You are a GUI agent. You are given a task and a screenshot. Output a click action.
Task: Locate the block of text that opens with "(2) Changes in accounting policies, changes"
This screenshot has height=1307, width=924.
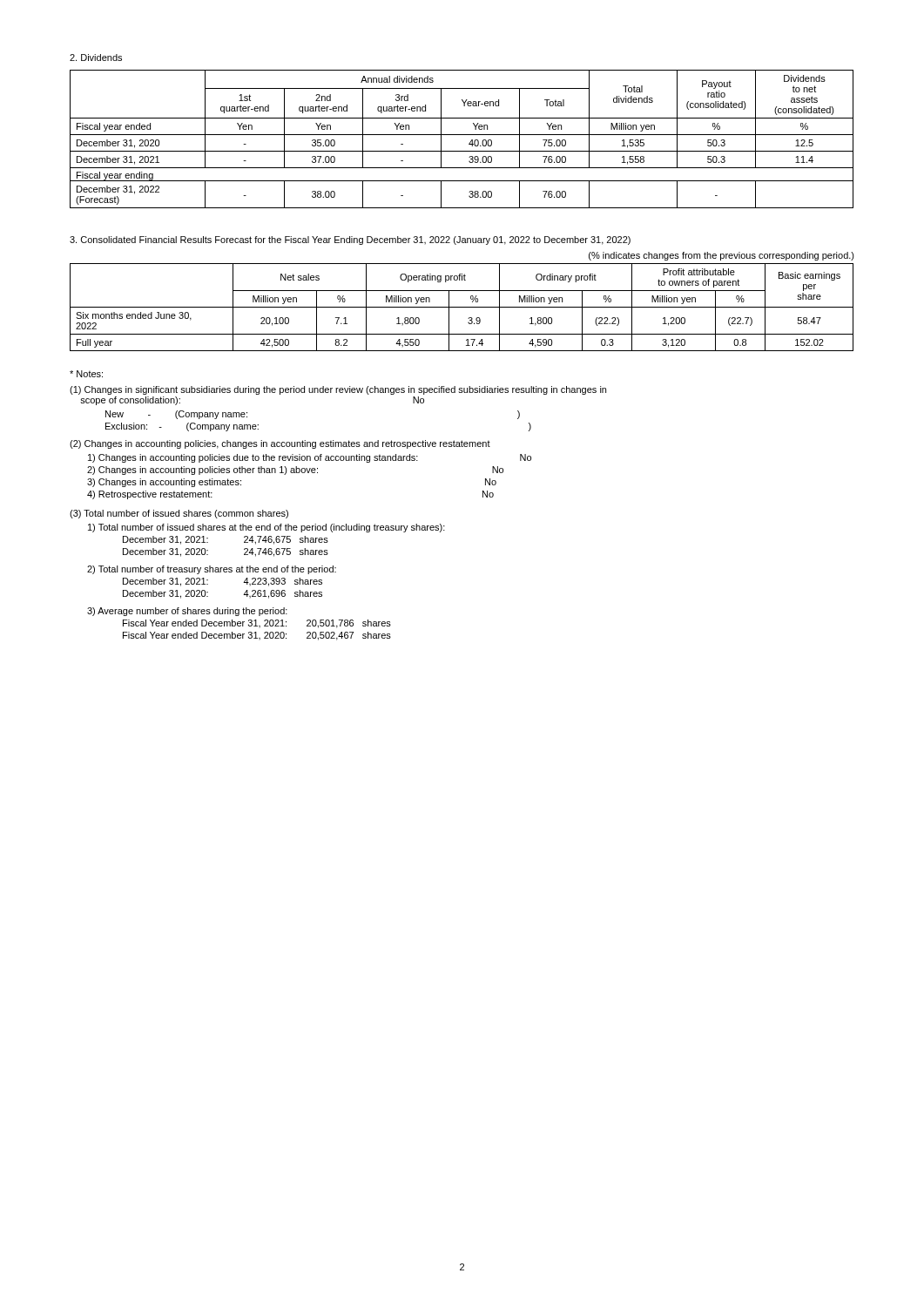[x=280, y=443]
